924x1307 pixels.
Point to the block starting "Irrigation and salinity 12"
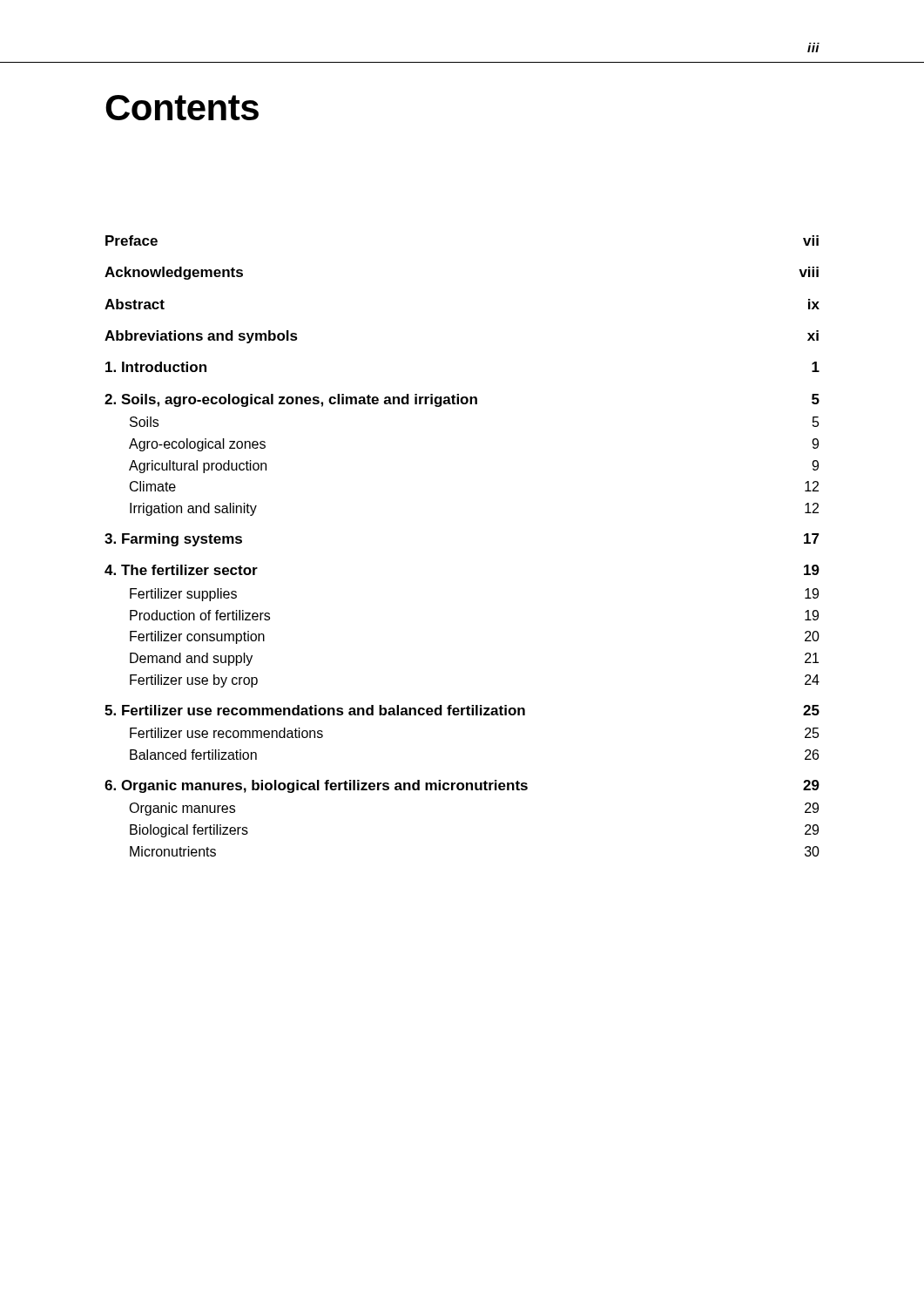click(x=194, y=509)
